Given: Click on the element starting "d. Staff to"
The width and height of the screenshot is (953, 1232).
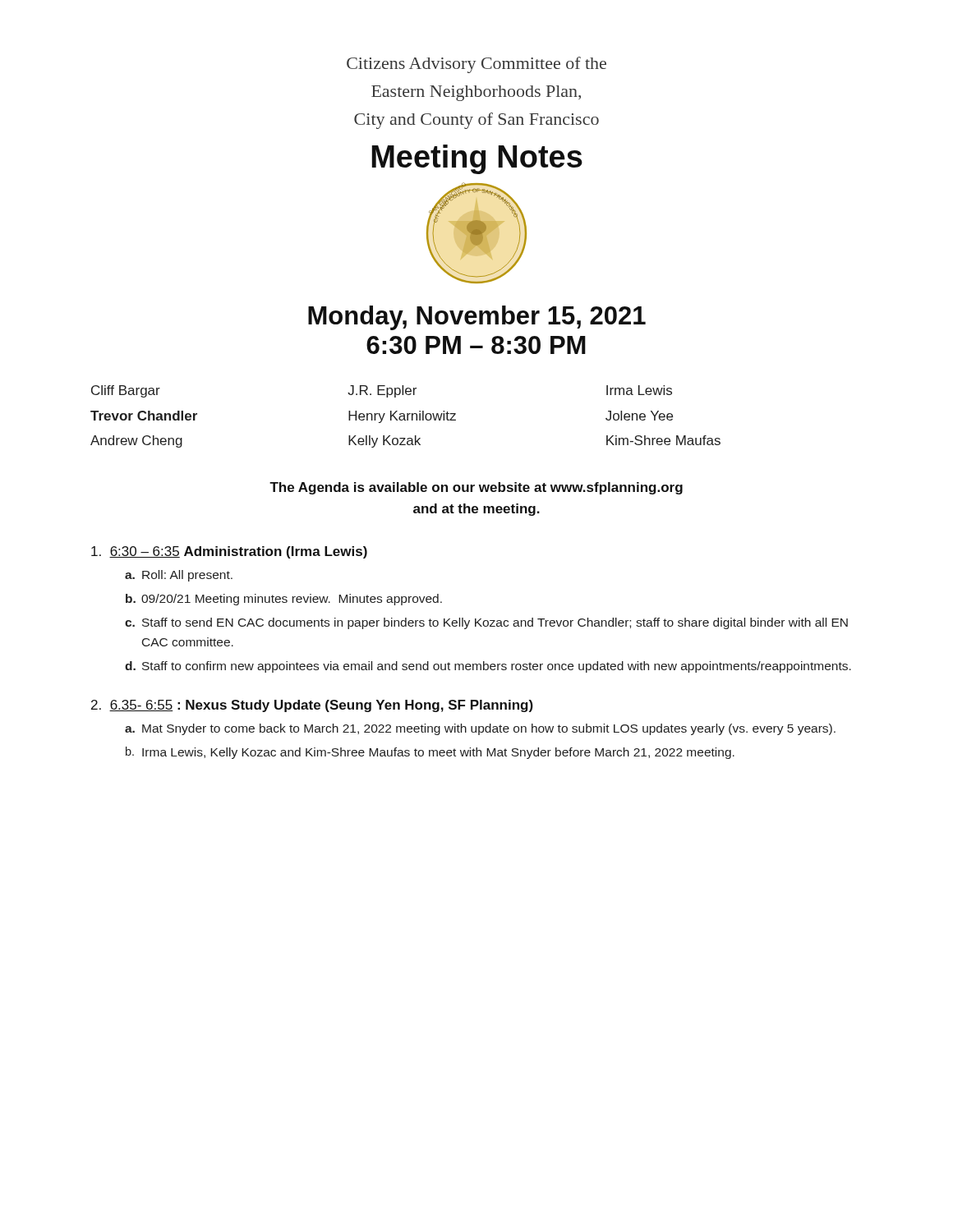Looking at the screenshot, I should [488, 666].
